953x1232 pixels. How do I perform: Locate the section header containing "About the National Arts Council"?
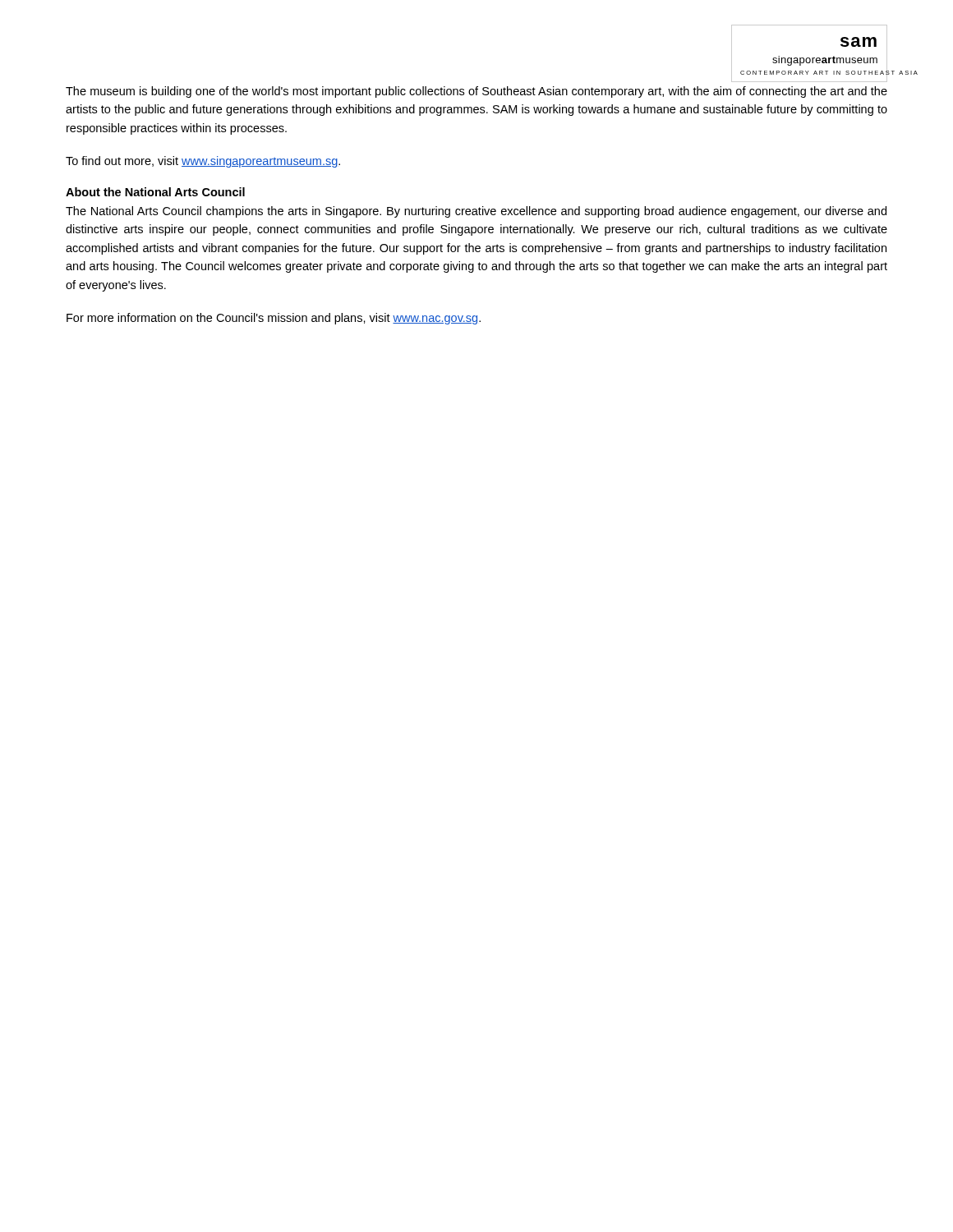(x=156, y=192)
